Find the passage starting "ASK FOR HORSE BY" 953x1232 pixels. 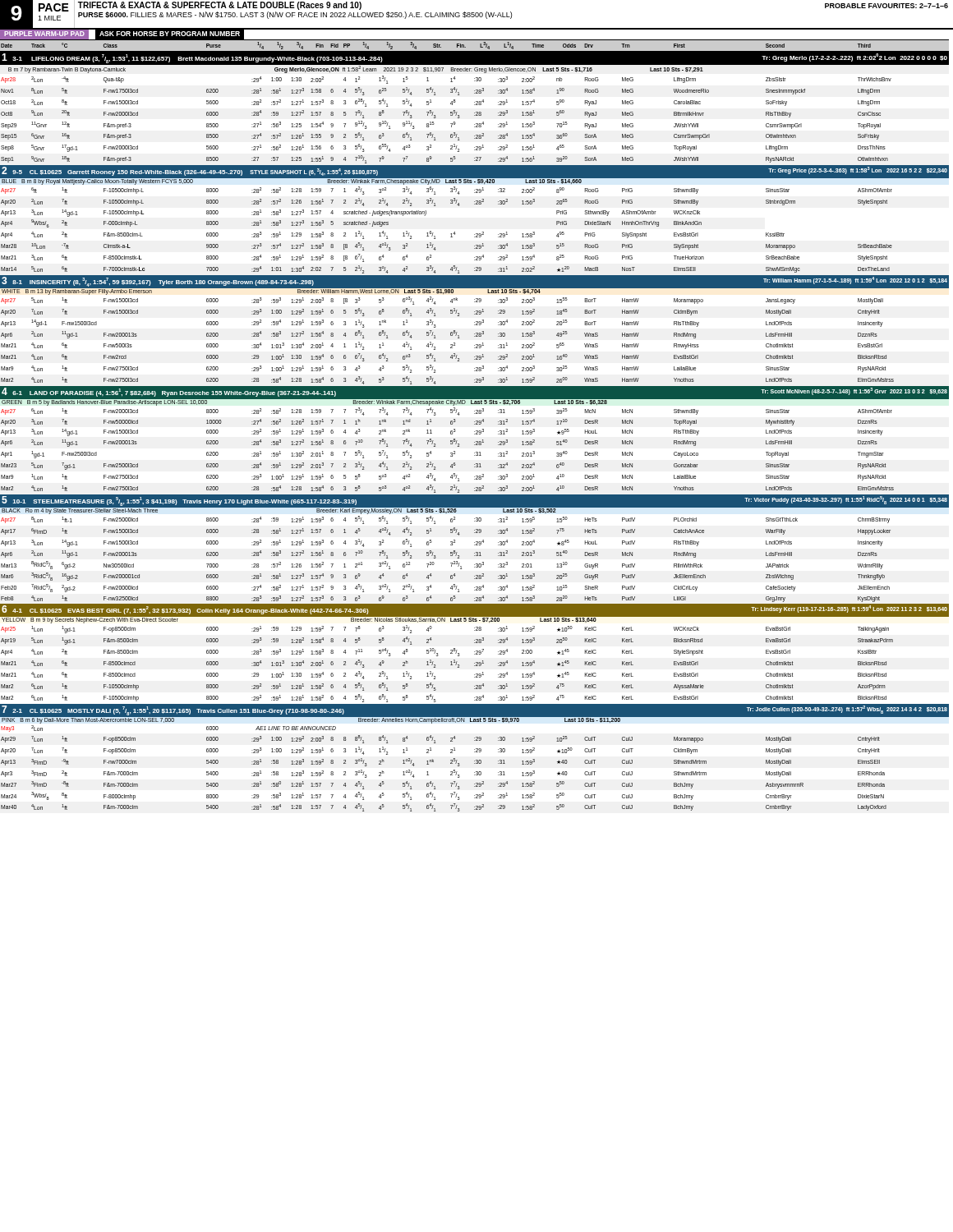click(x=170, y=34)
